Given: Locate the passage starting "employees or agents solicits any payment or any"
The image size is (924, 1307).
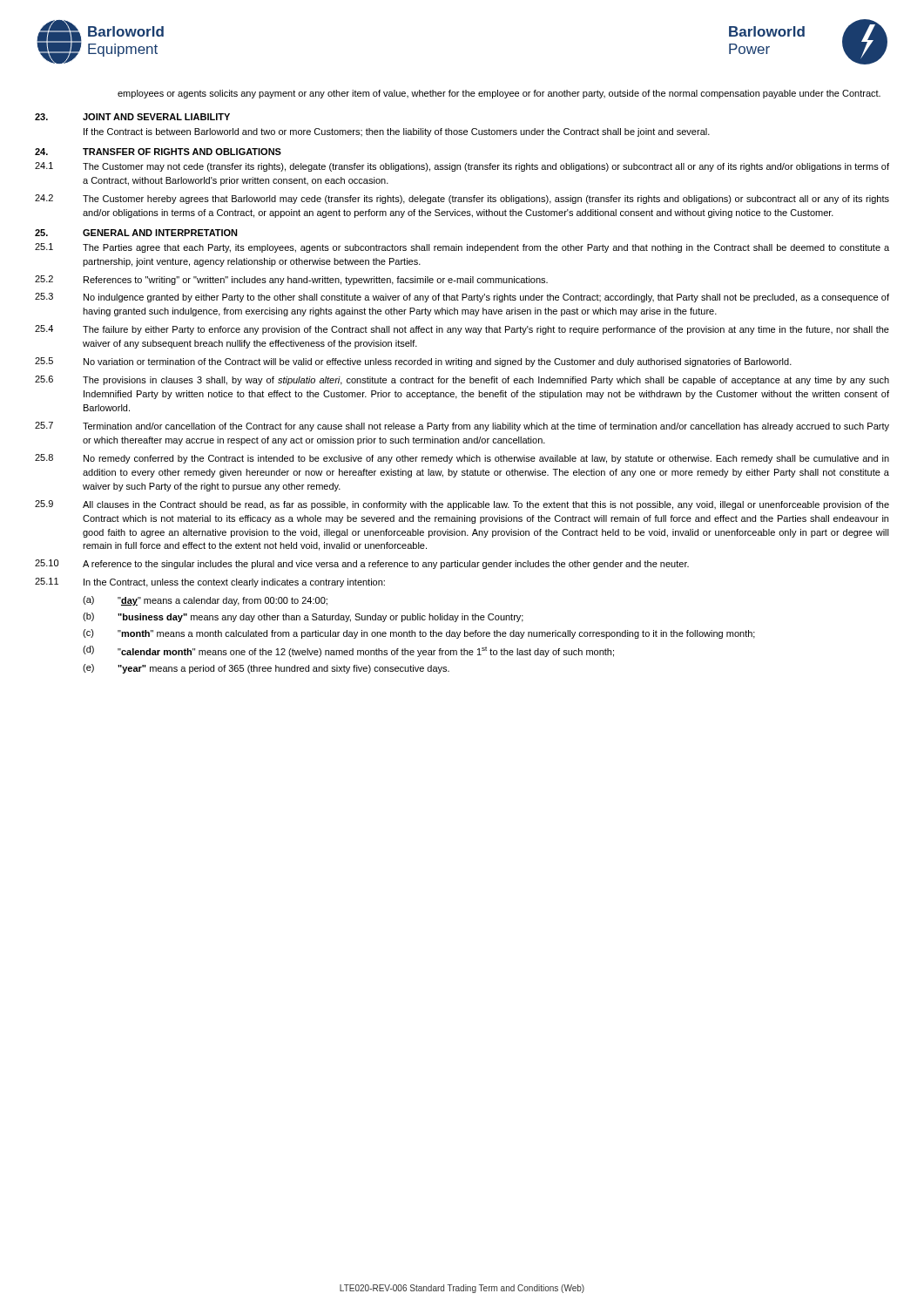Looking at the screenshot, I should point(499,93).
